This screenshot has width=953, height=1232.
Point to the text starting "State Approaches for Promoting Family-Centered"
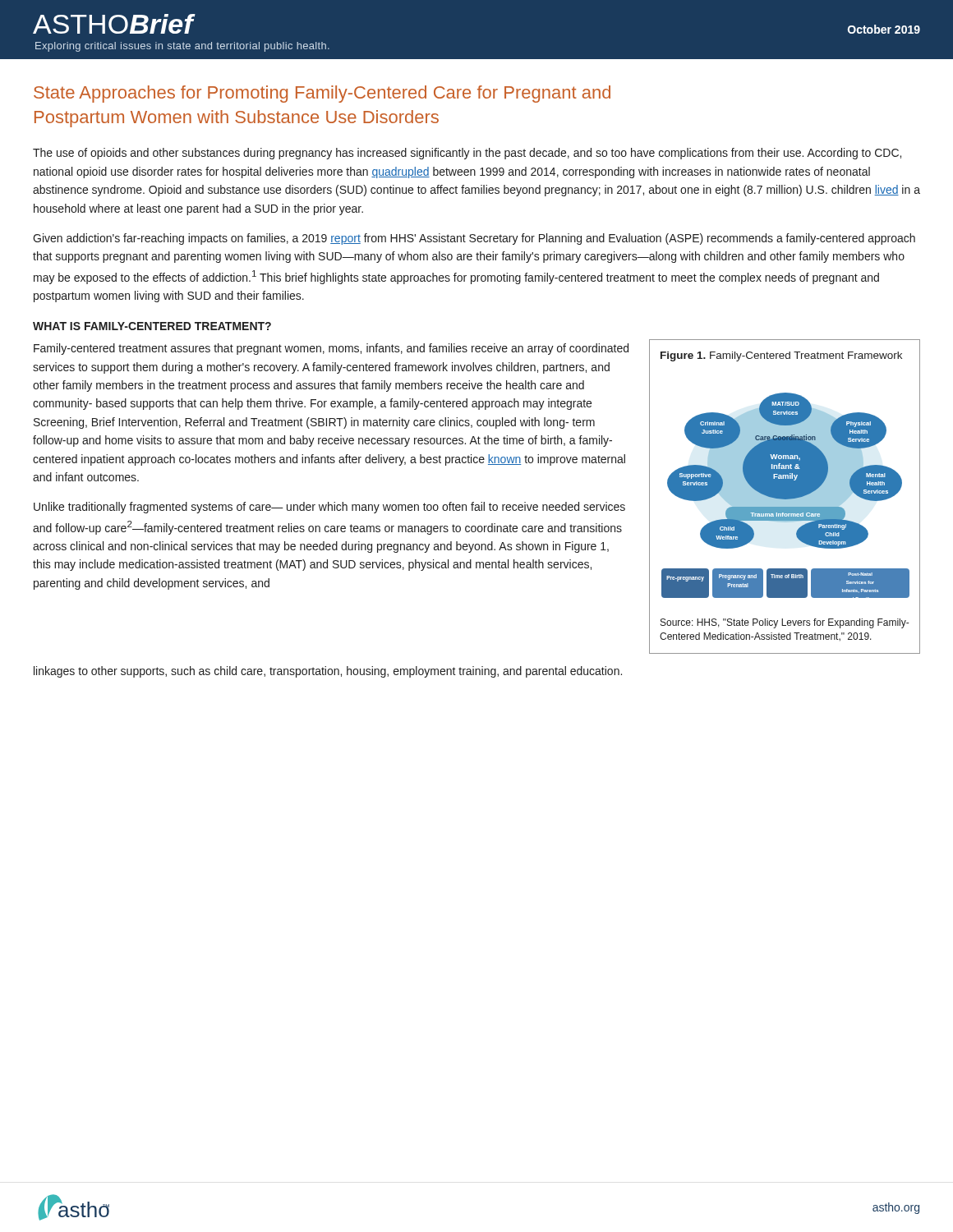click(322, 105)
